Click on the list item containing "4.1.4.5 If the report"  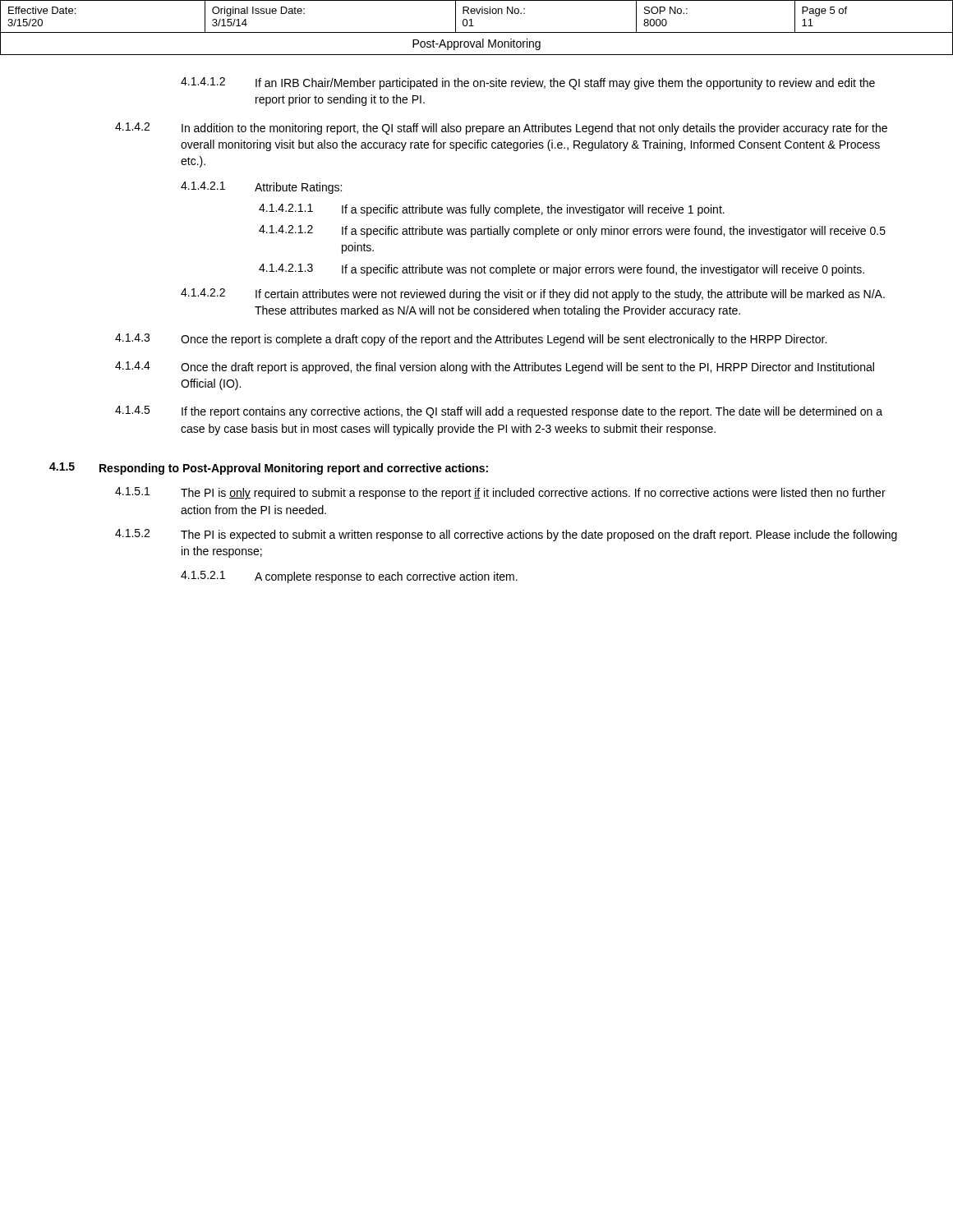509,420
